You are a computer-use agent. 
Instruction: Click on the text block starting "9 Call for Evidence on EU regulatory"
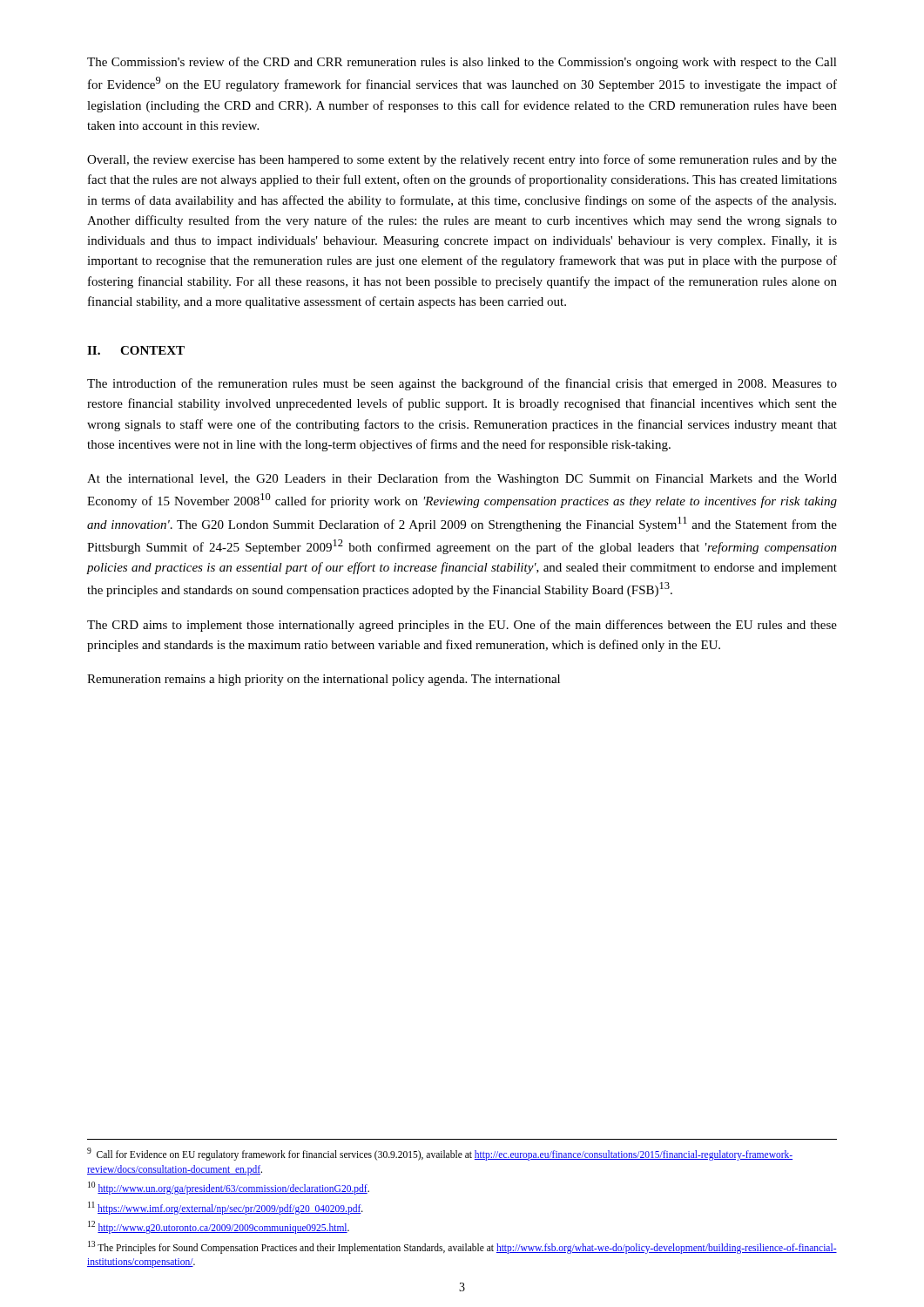point(440,1160)
